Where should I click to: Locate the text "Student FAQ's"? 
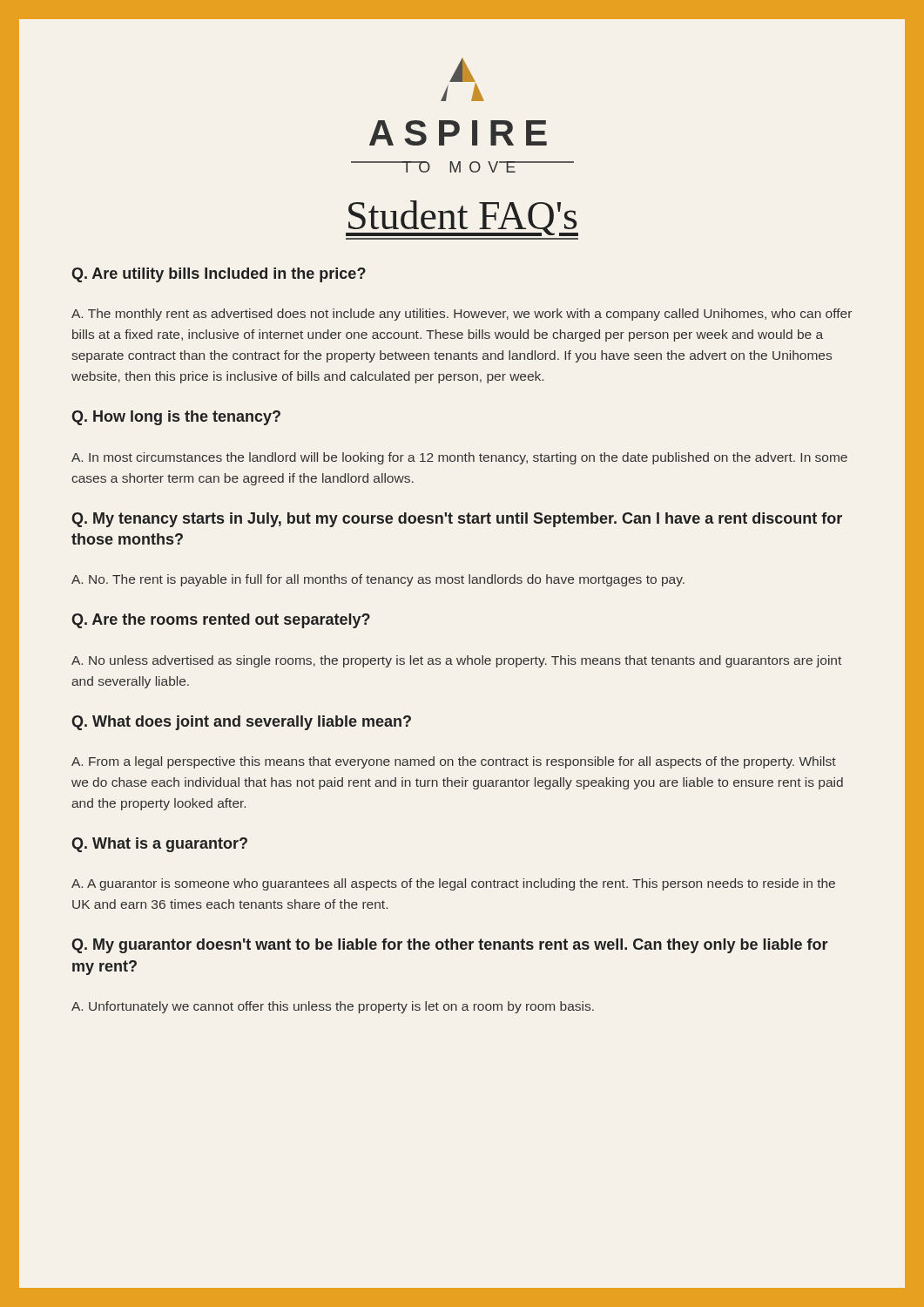[462, 216]
